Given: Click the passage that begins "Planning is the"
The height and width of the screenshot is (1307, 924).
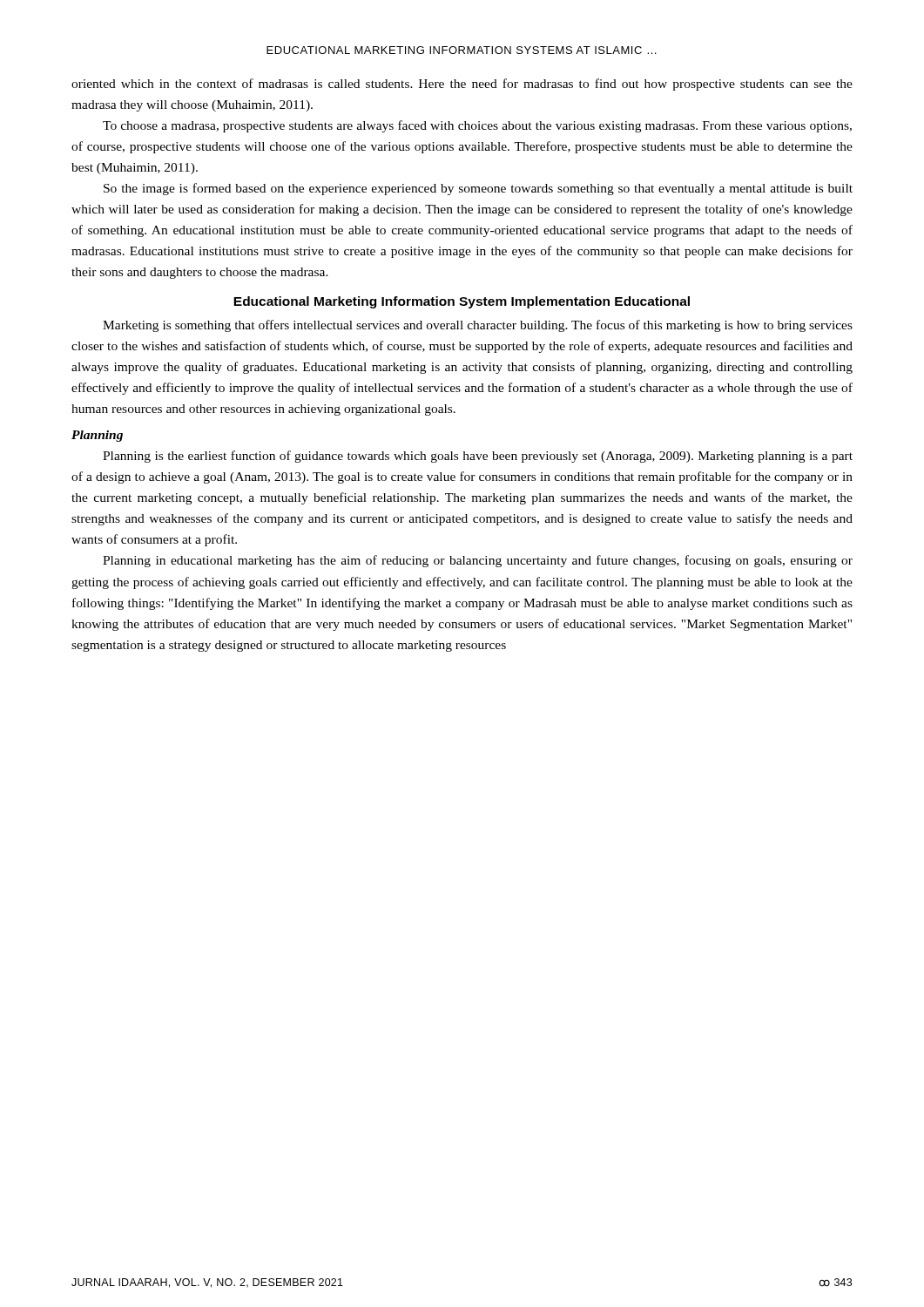Looking at the screenshot, I should (462, 498).
